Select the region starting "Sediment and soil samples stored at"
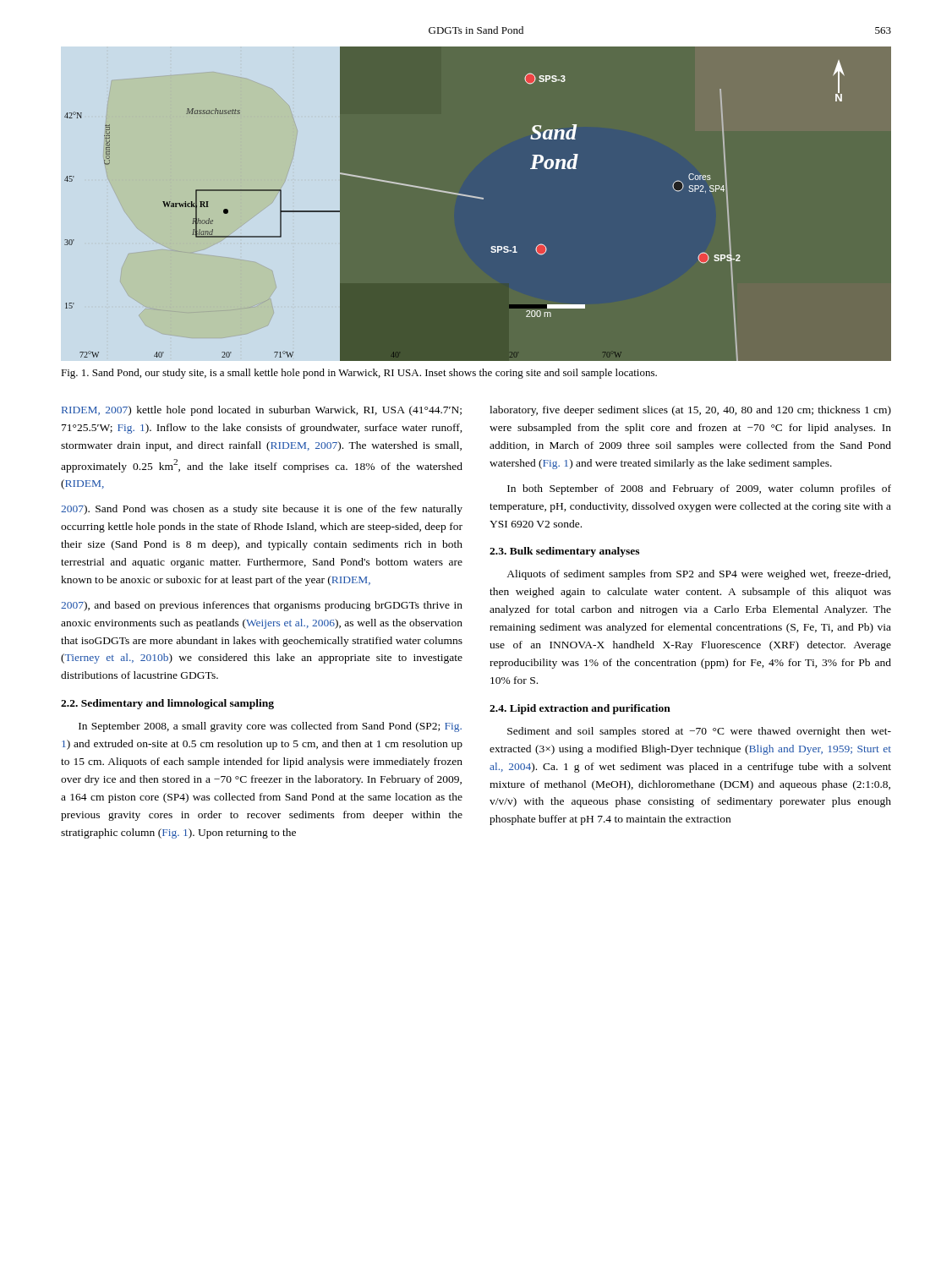 pos(690,776)
